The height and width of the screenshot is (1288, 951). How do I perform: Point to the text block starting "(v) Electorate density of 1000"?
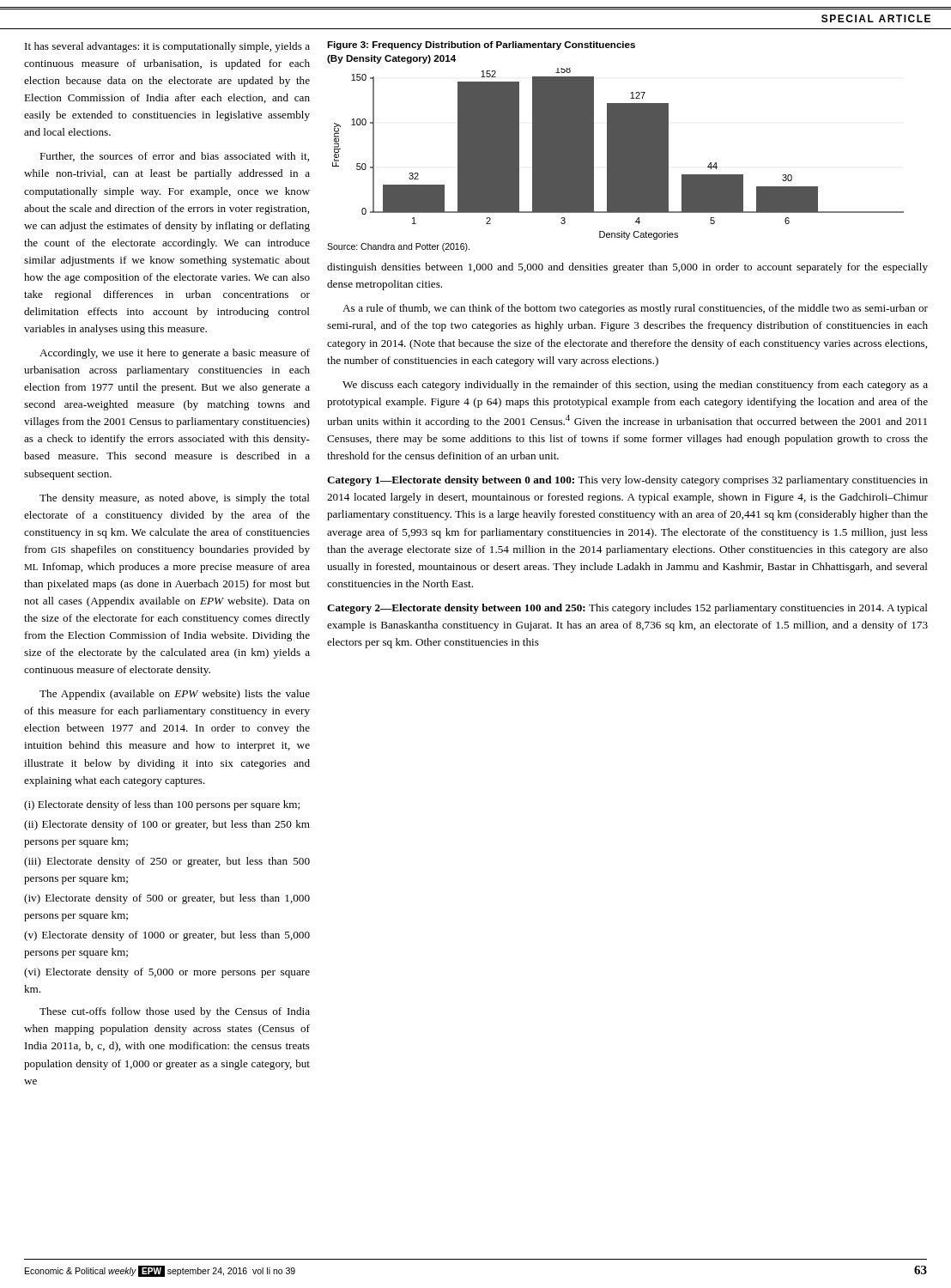tap(167, 943)
